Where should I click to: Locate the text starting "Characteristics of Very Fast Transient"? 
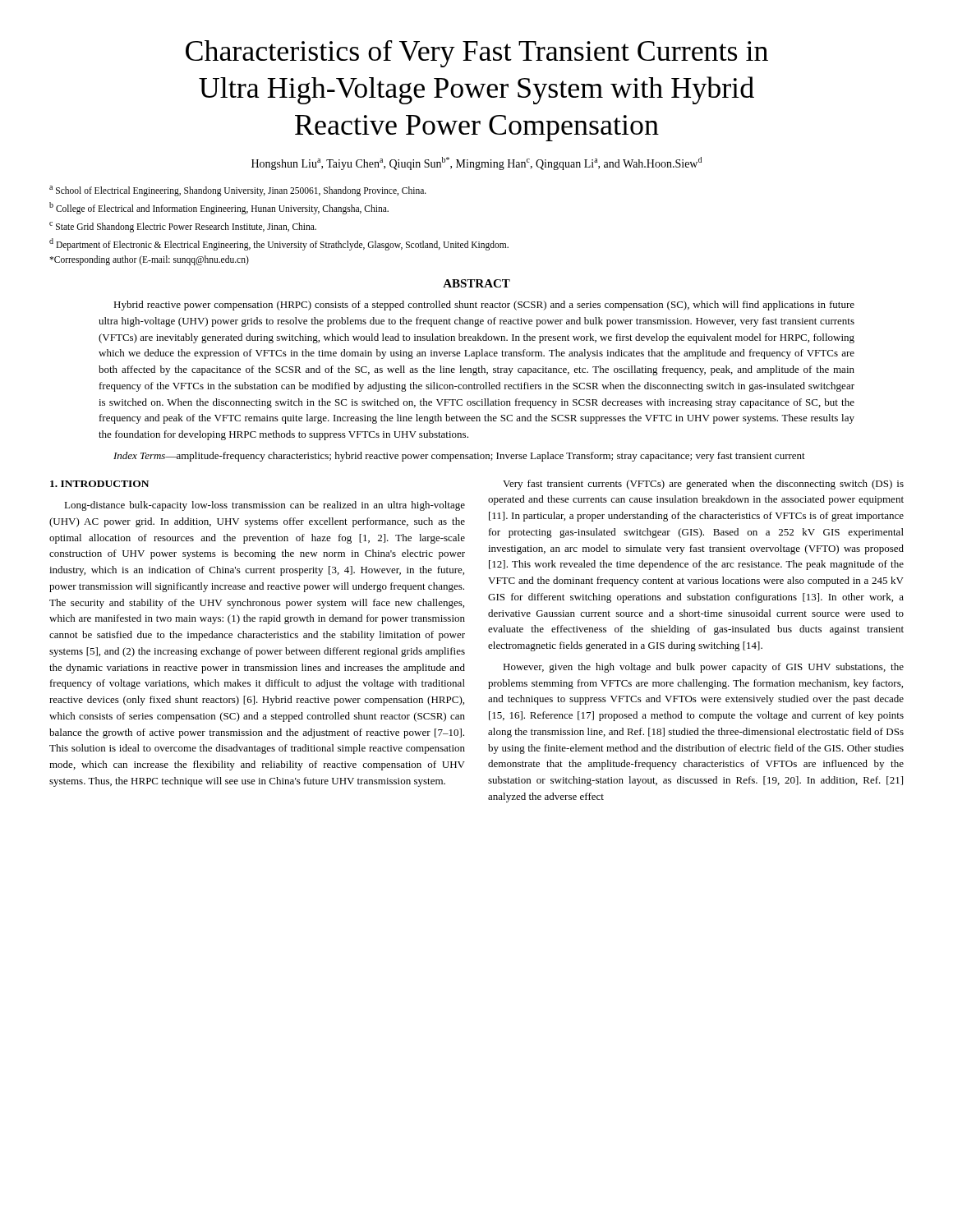click(x=476, y=88)
